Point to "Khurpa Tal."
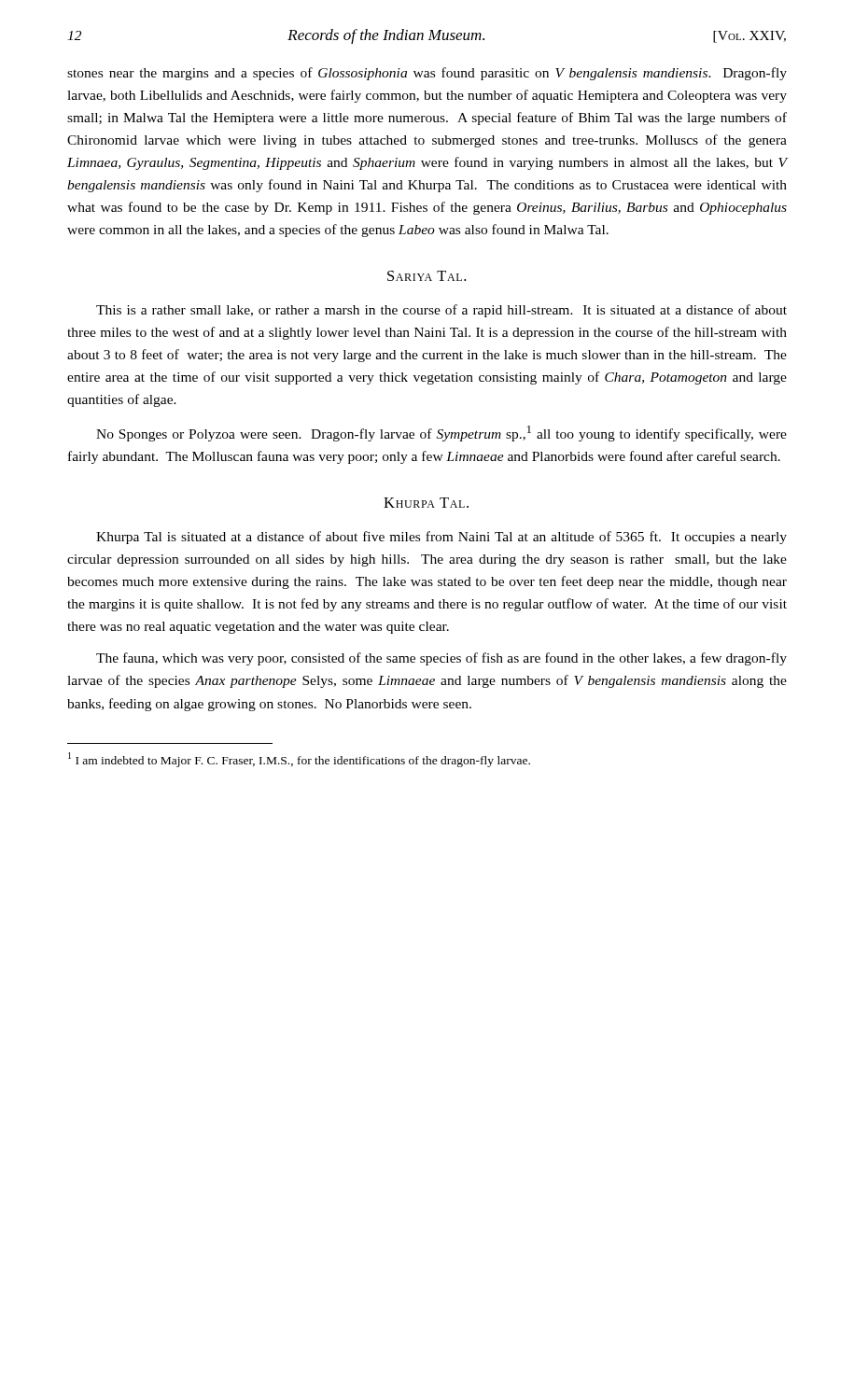This screenshot has height=1400, width=854. pyautogui.click(x=427, y=503)
